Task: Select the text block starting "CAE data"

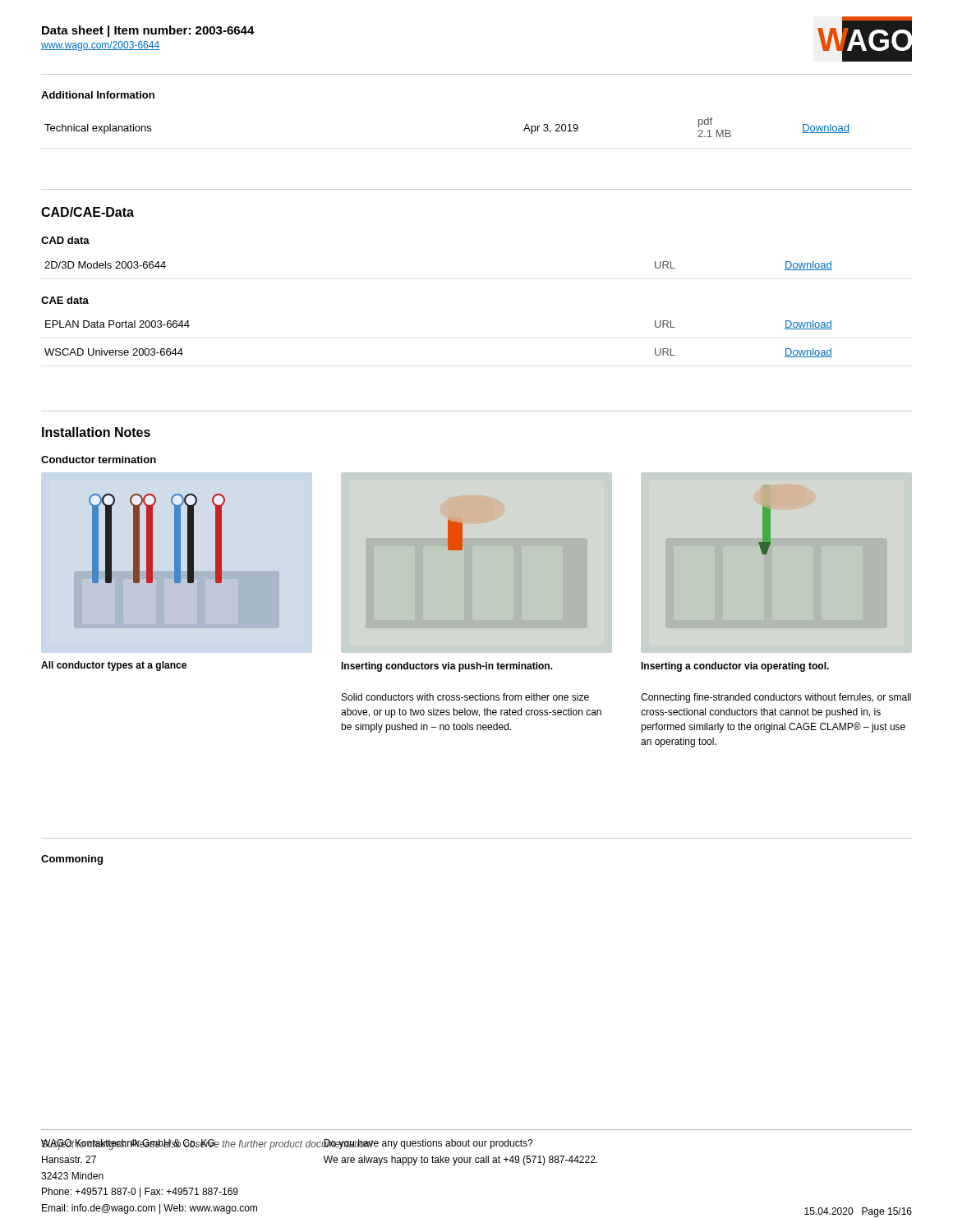Action: click(x=65, y=300)
